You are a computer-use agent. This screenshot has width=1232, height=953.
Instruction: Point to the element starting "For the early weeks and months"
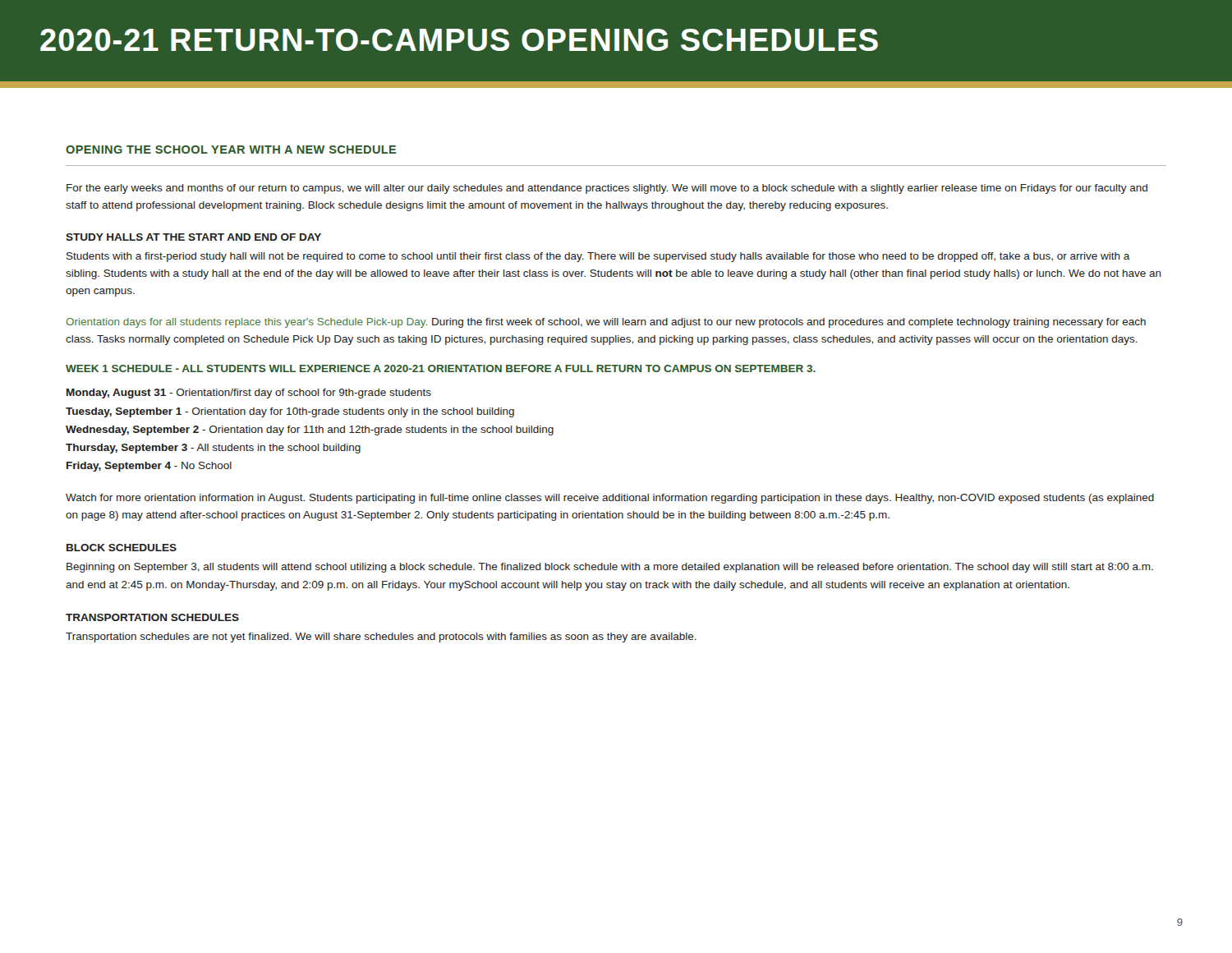click(607, 196)
